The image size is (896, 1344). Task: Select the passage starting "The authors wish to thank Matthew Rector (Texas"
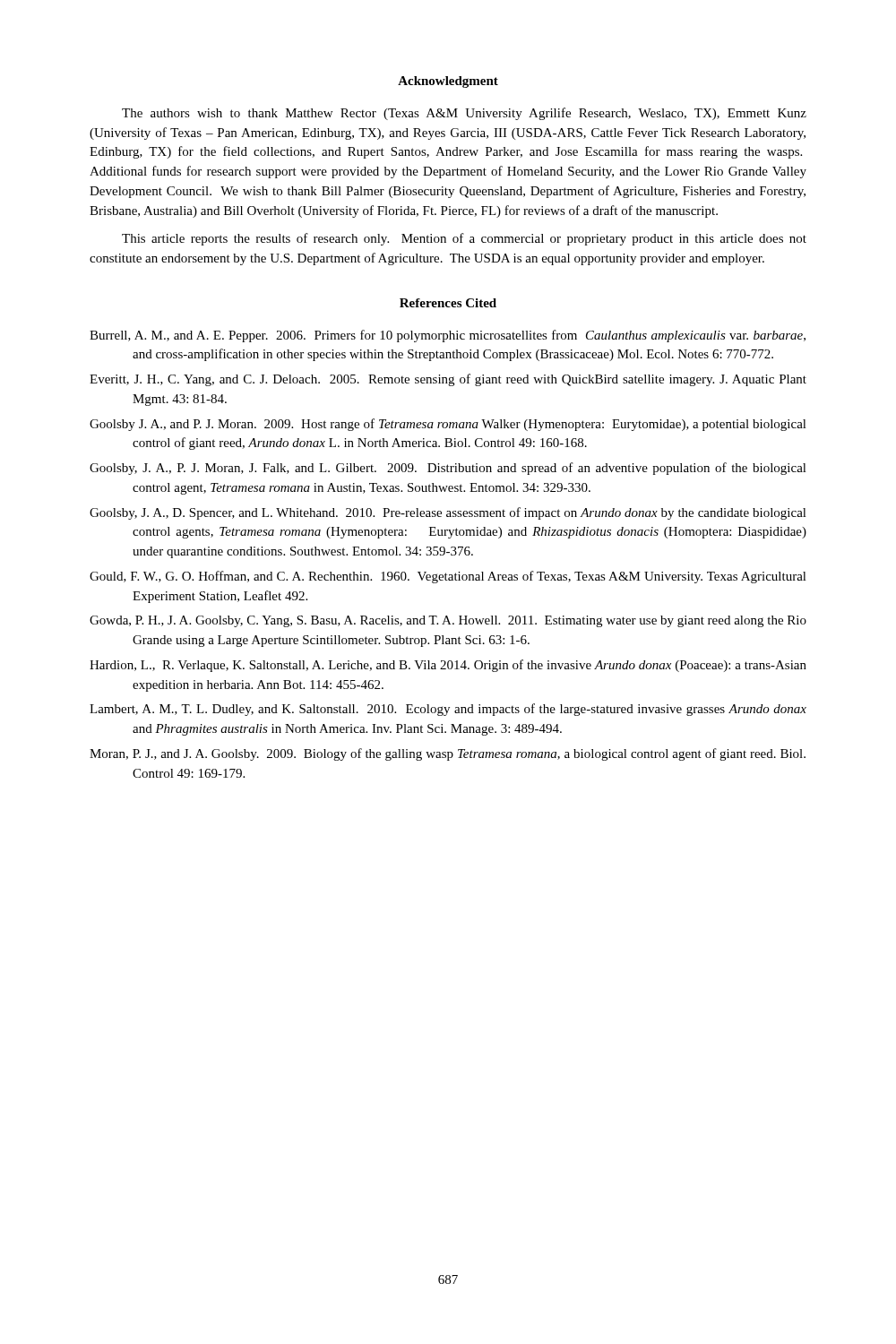click(x=448, y=161)
